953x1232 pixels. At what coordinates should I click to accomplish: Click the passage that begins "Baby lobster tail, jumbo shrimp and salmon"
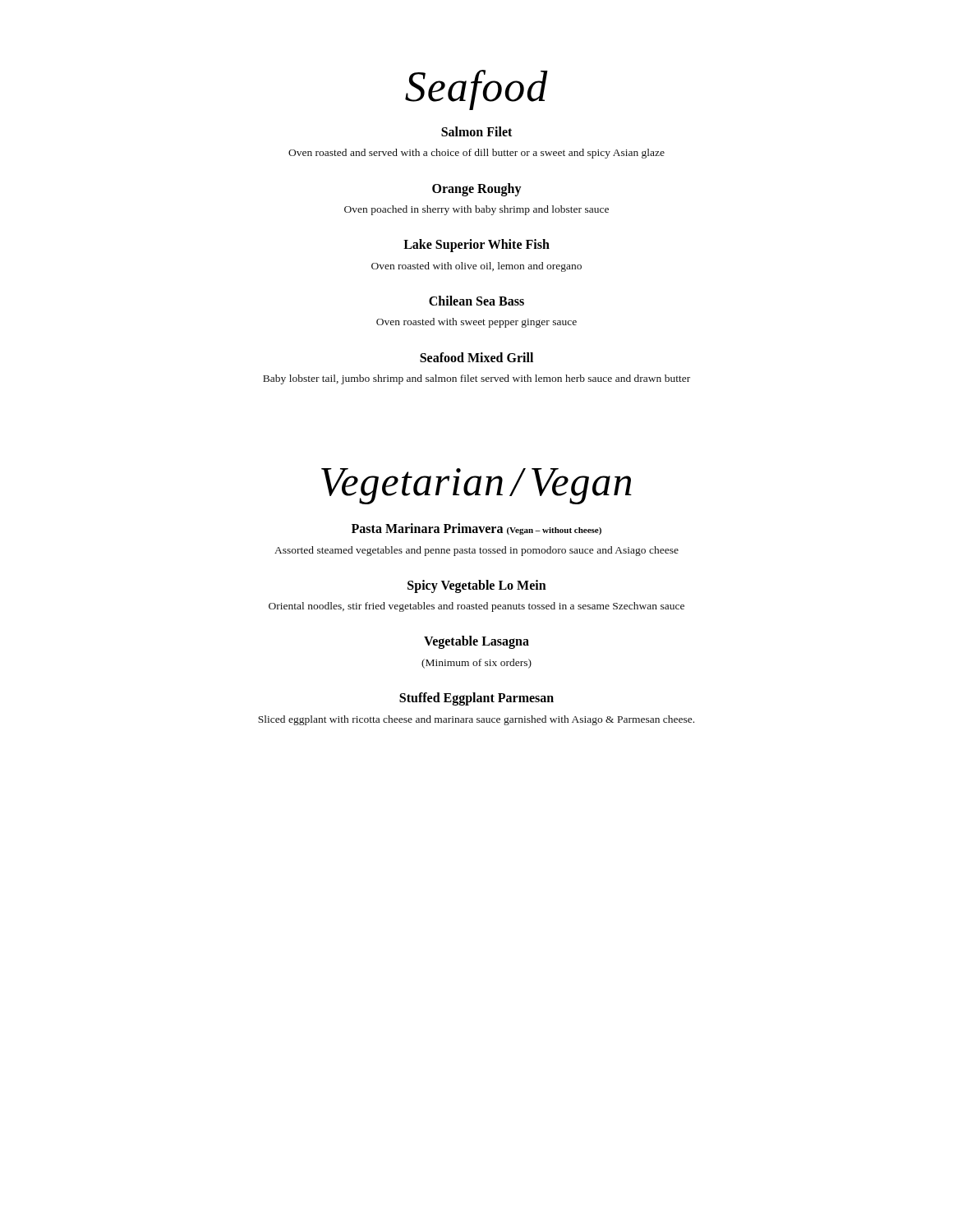tap(476, 379)
